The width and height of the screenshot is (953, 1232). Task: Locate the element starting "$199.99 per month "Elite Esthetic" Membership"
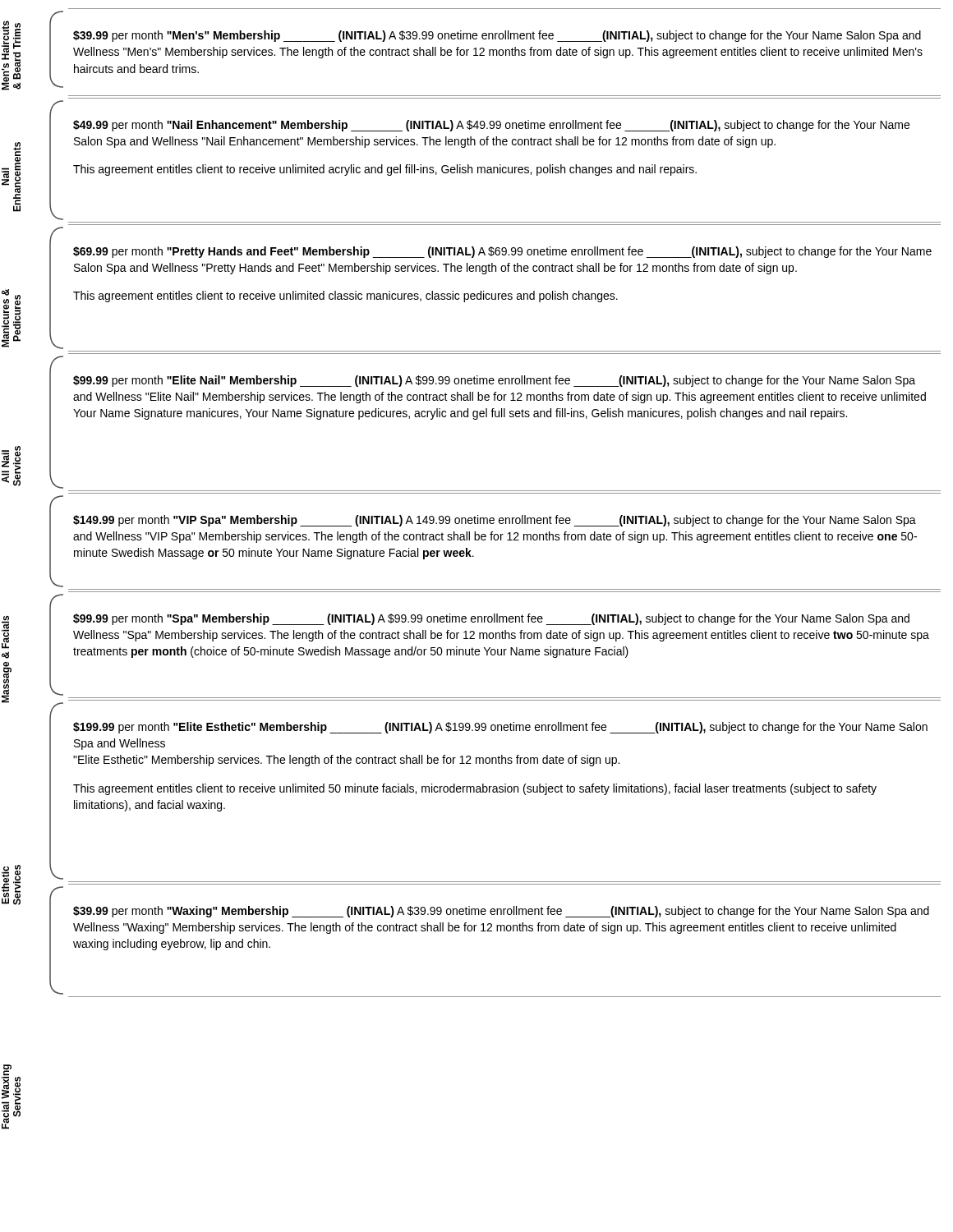pyautogui.click(x=493, y=791)
